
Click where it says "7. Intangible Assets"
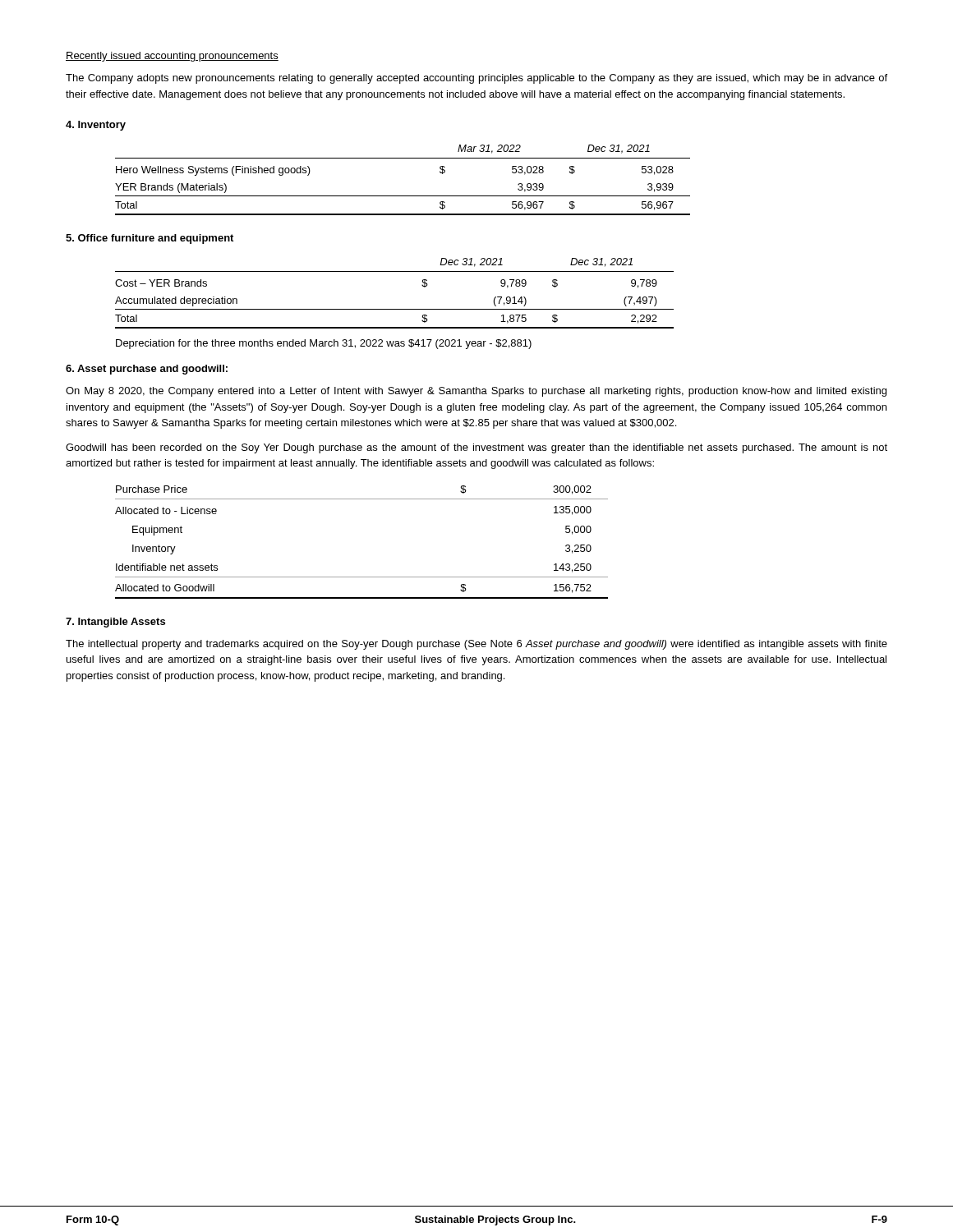(x=116, y=621)
